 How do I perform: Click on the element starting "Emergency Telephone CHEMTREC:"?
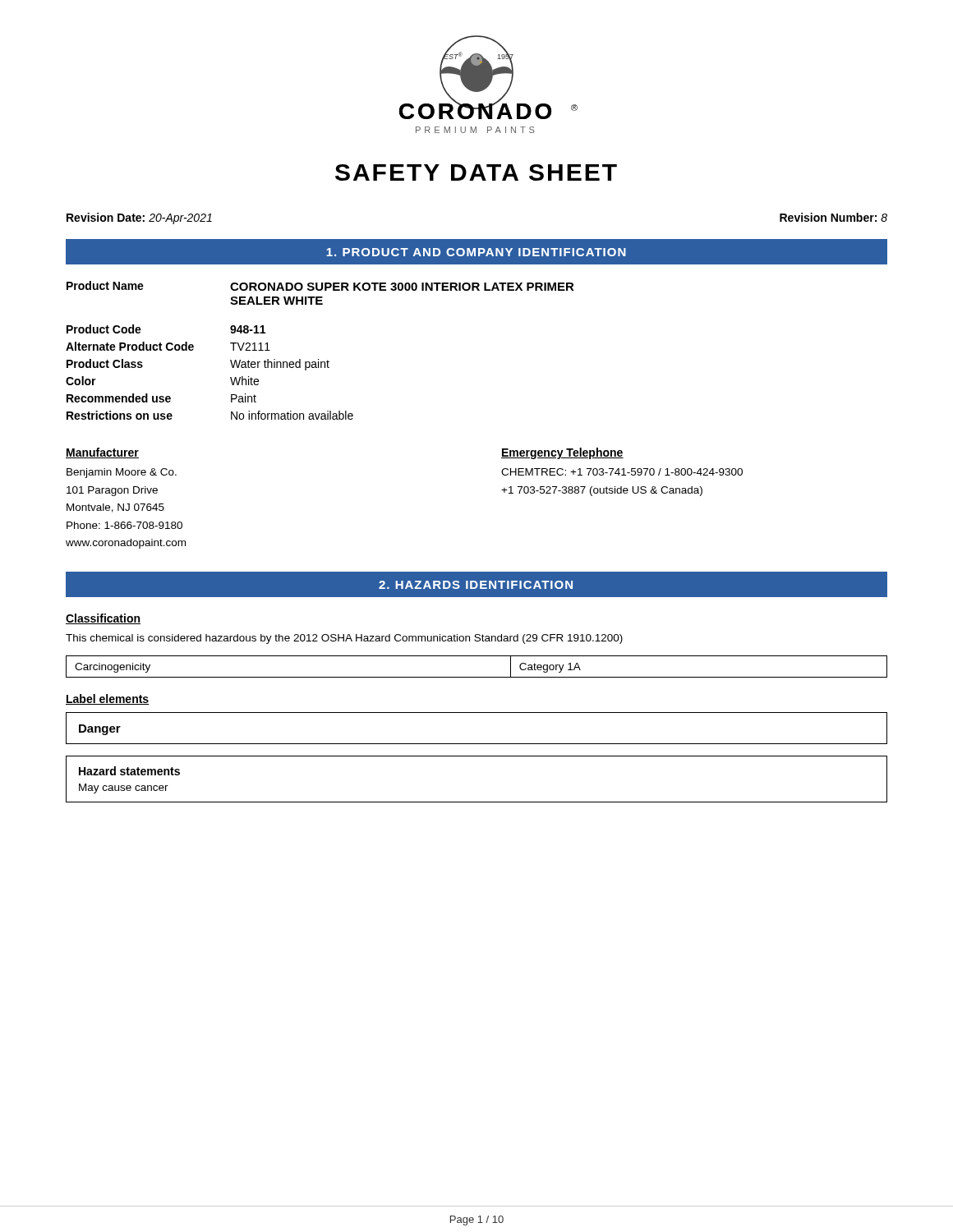[x=694, y=472]
